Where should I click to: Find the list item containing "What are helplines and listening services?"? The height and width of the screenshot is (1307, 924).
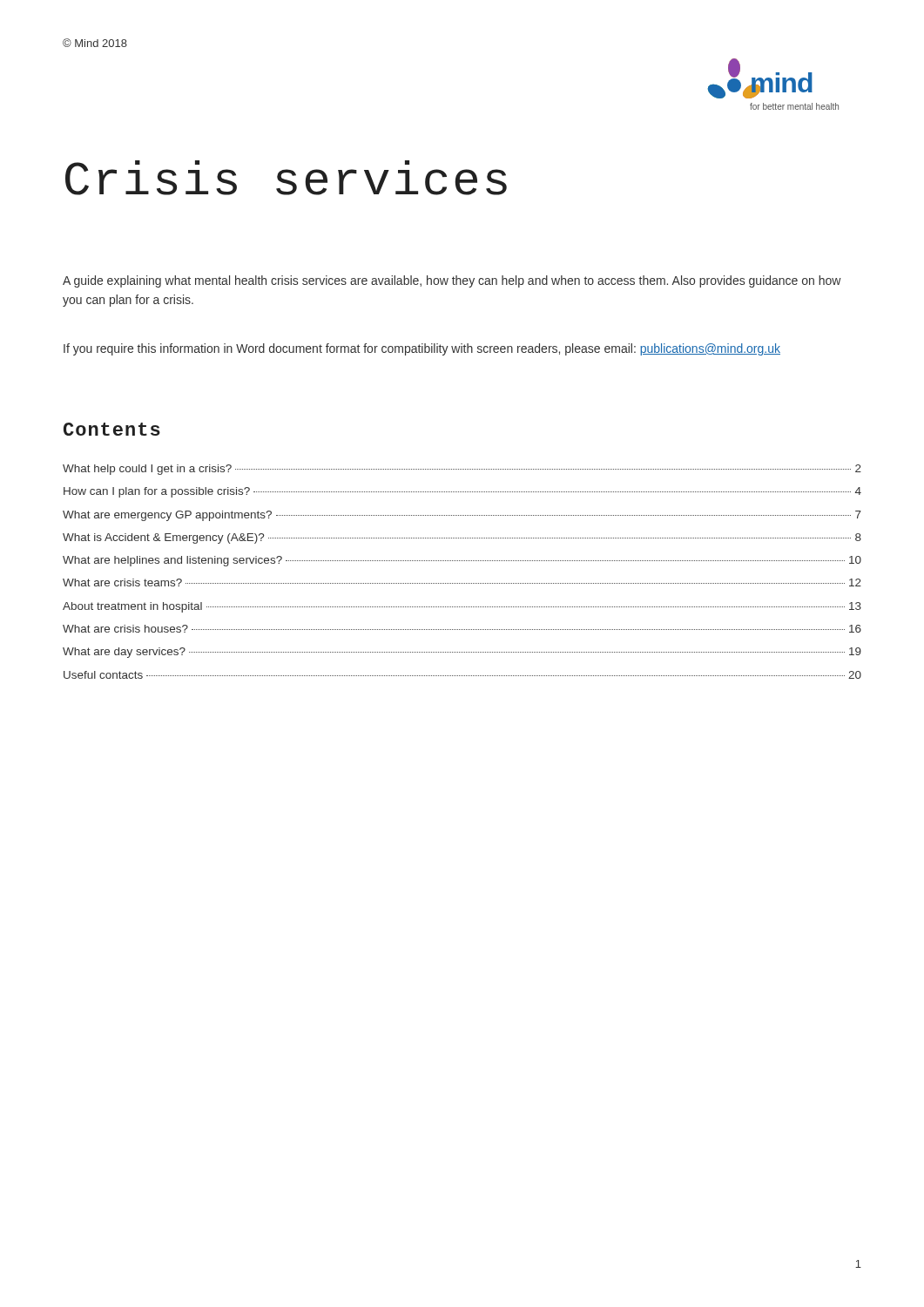[462, 561]
